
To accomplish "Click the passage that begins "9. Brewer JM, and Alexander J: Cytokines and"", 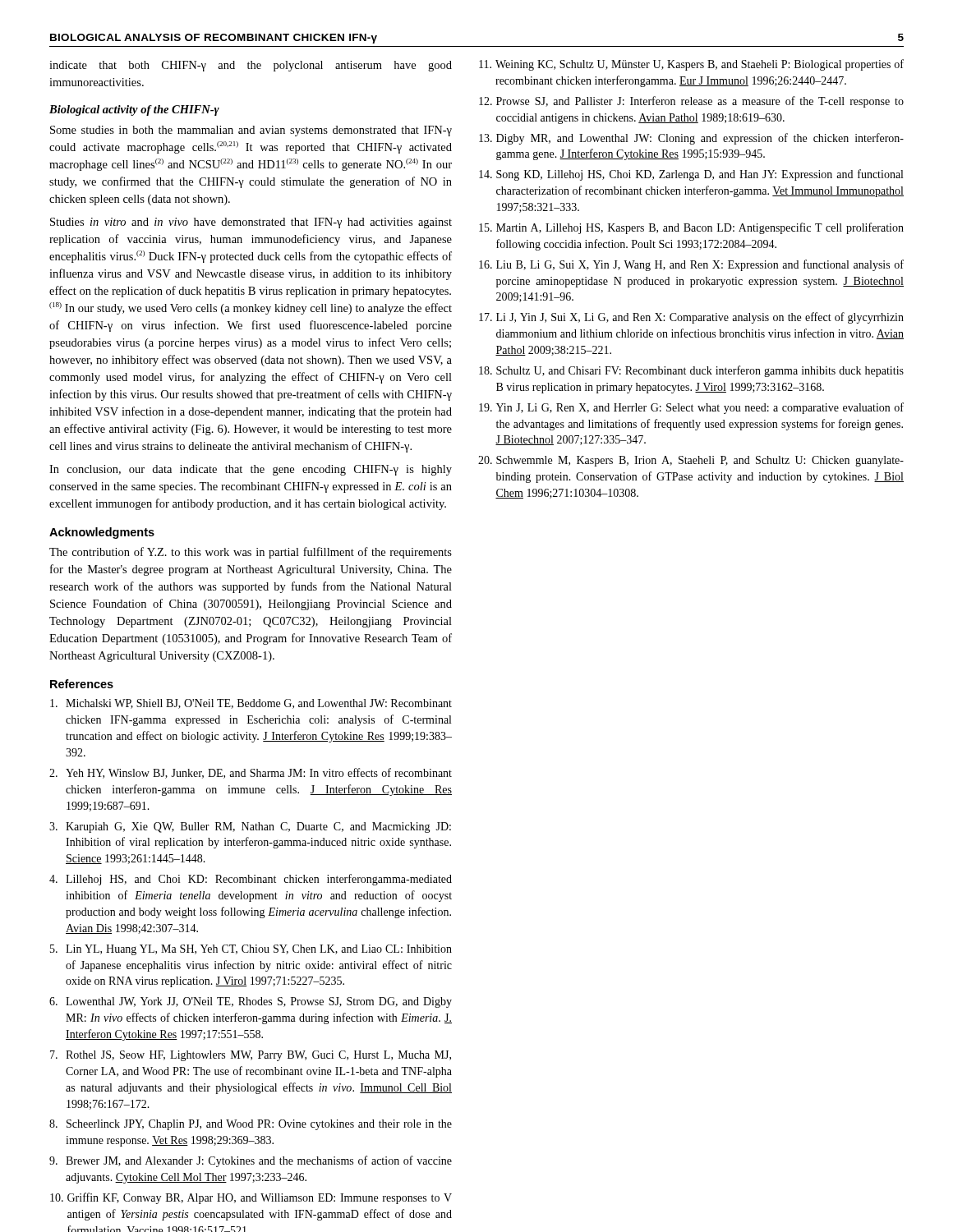I will (251, 1170).
